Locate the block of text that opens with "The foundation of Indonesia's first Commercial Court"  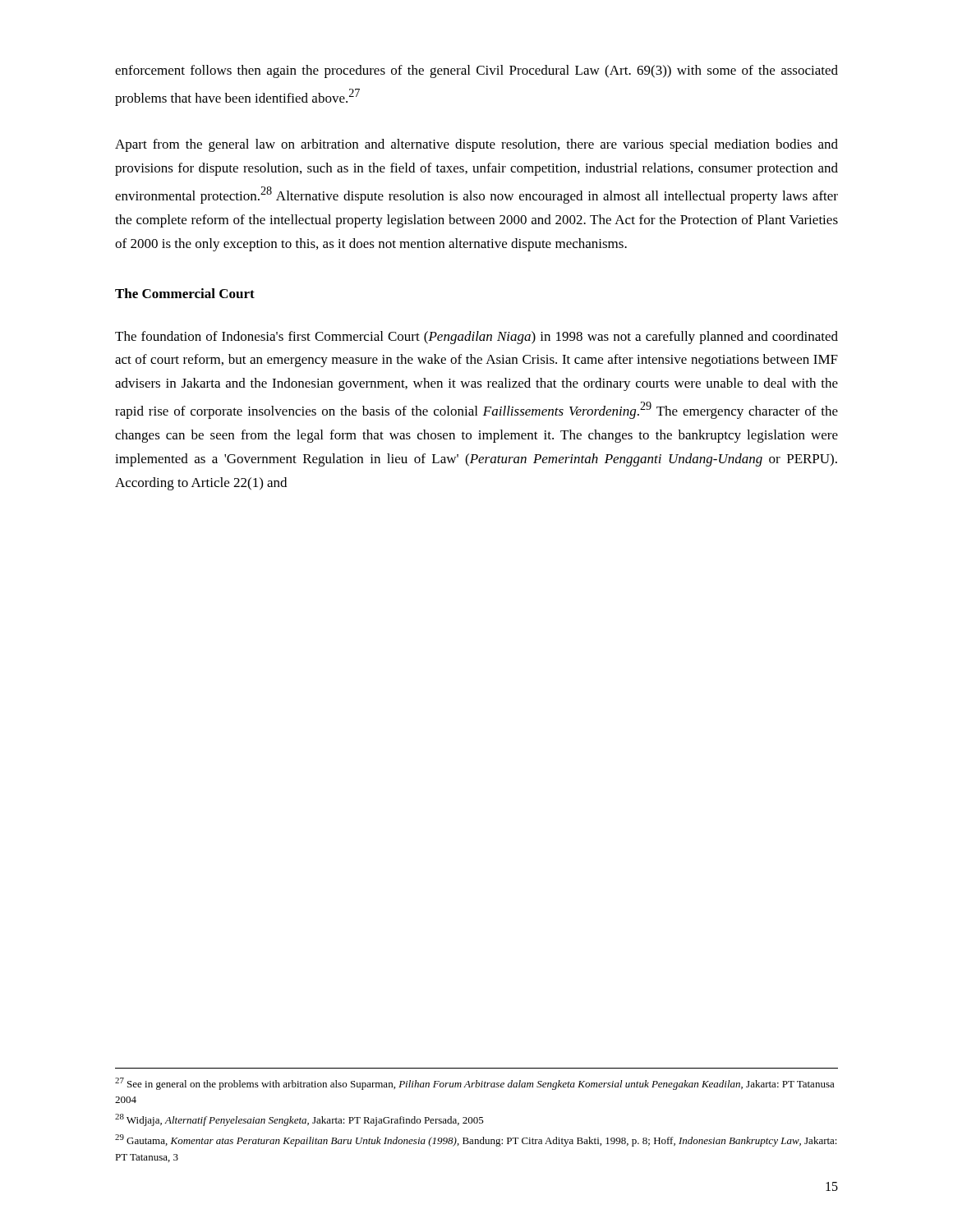(x=476, y=409)
